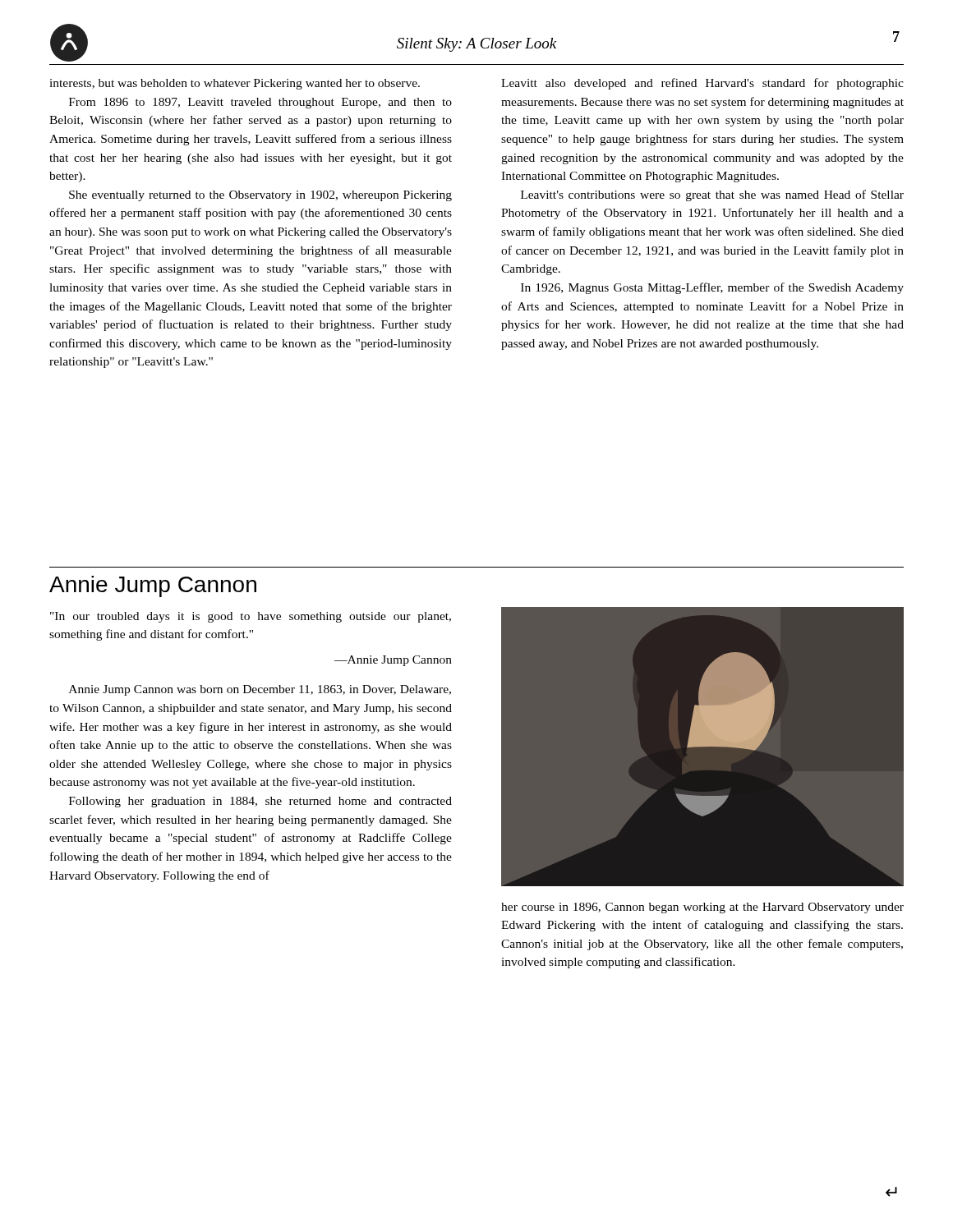The width and height of the screenshot is (953, 1232).
Task: Where is the passage that starts "interests, but was"?
Action: pyautogui.click(x=251, y=223)
